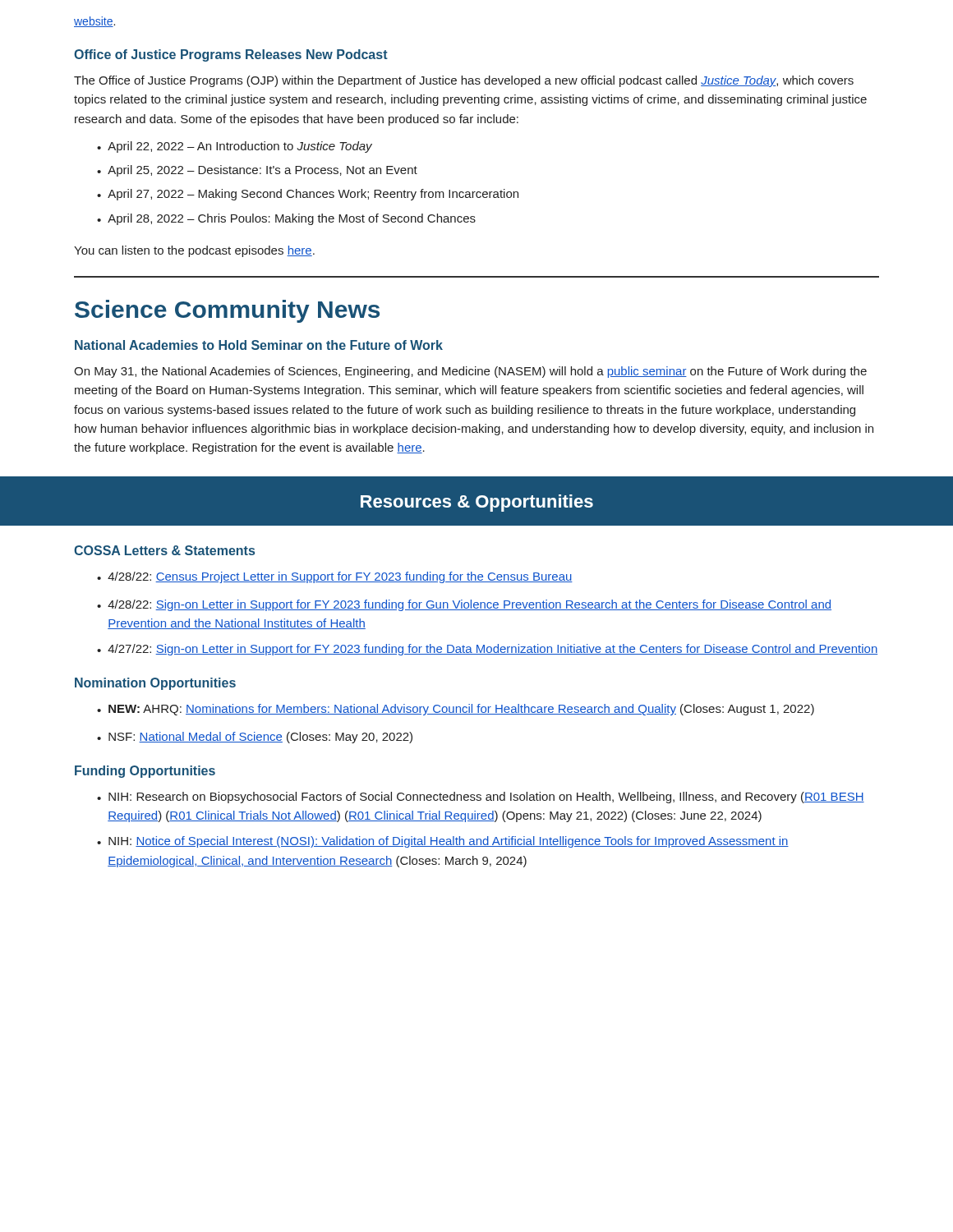The width and height of the screenshot is (953, 1232).
Task: Click on the text starting "• NIH: Notice of Special Interest (NOSI): Validation"
Action: pyautogui.click(x=488, y=850)
